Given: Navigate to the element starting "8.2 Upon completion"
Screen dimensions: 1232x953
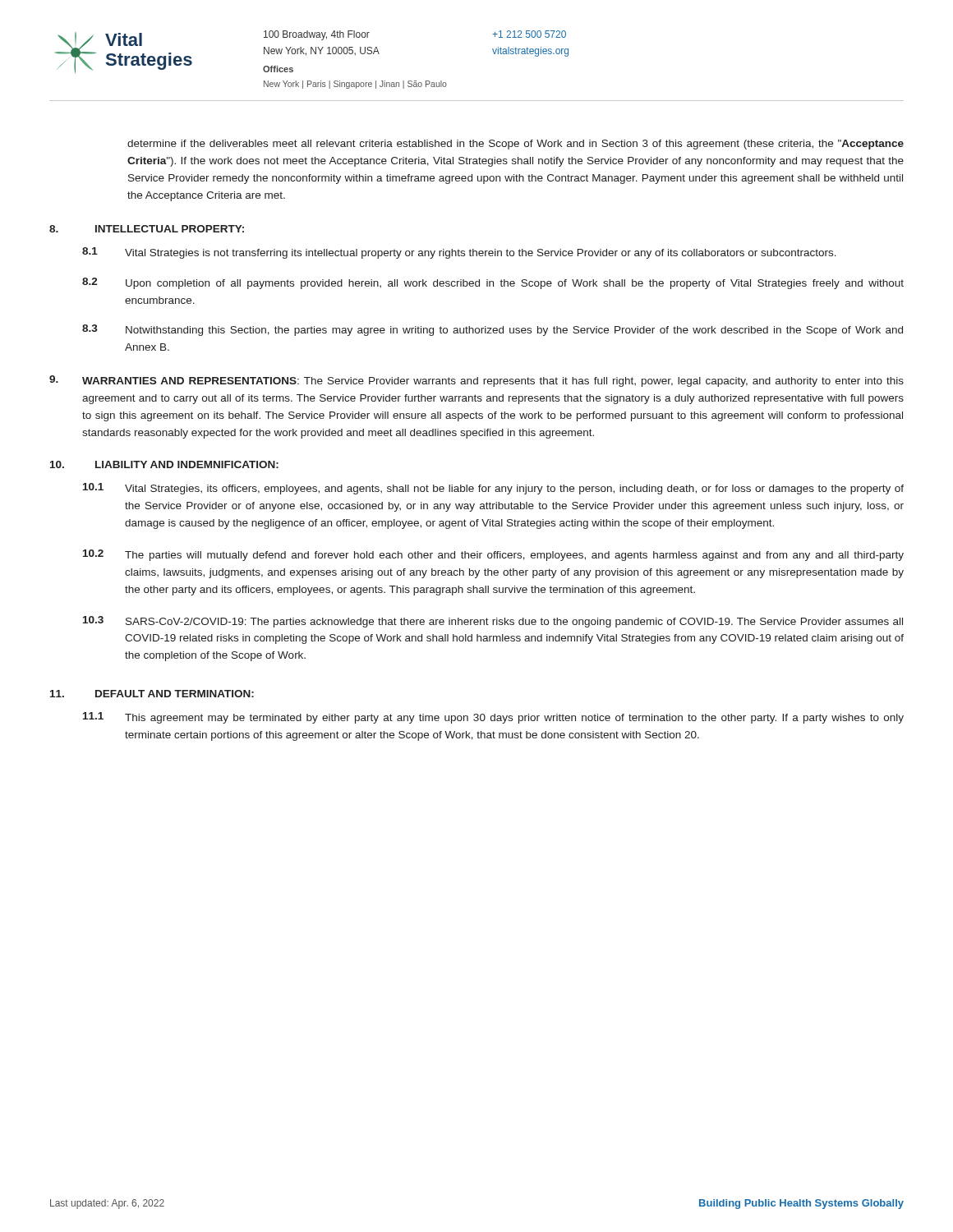Looking at the screenshot, I should [493, 292].
